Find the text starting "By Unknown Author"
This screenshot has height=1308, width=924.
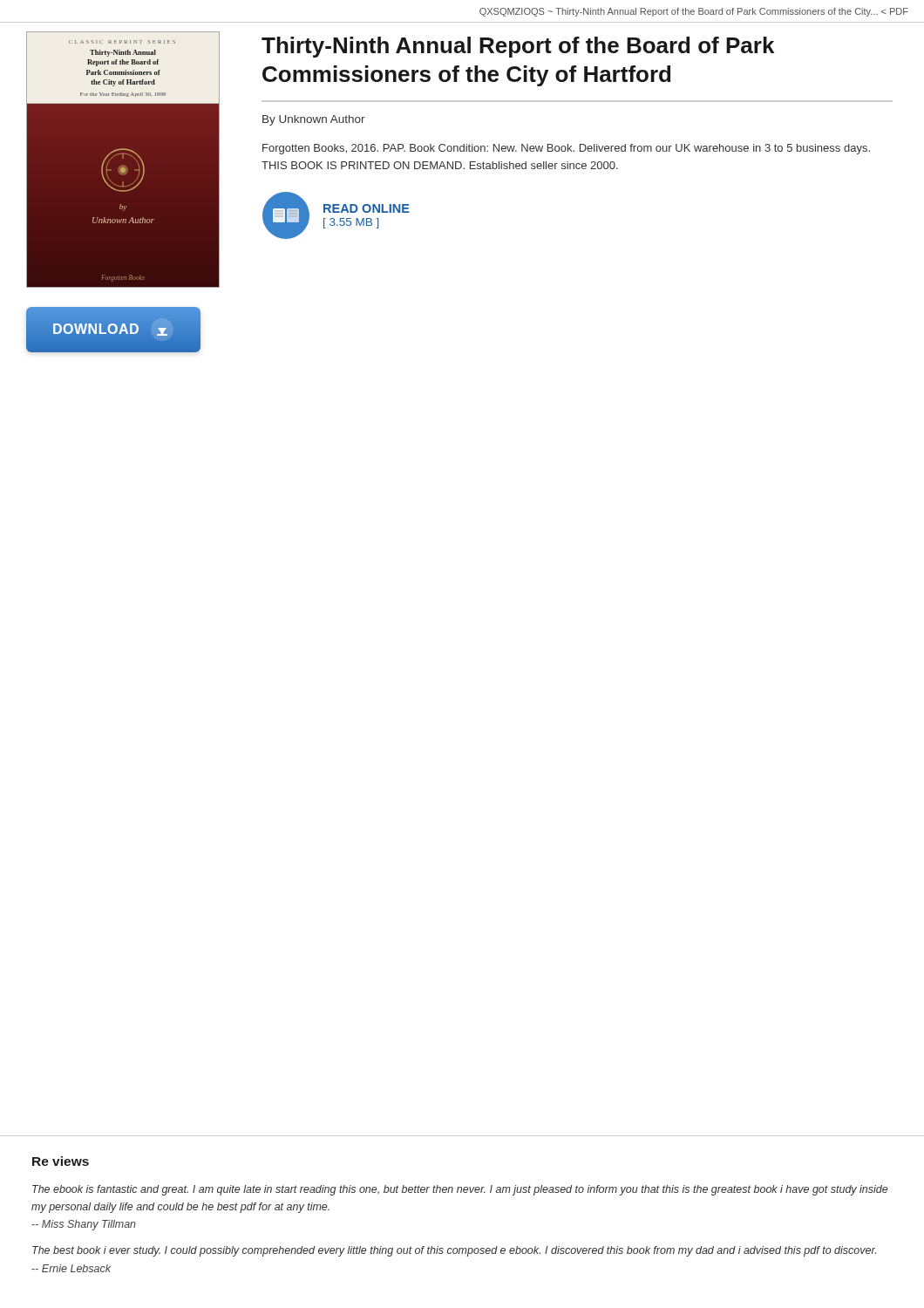coord(313,119)
